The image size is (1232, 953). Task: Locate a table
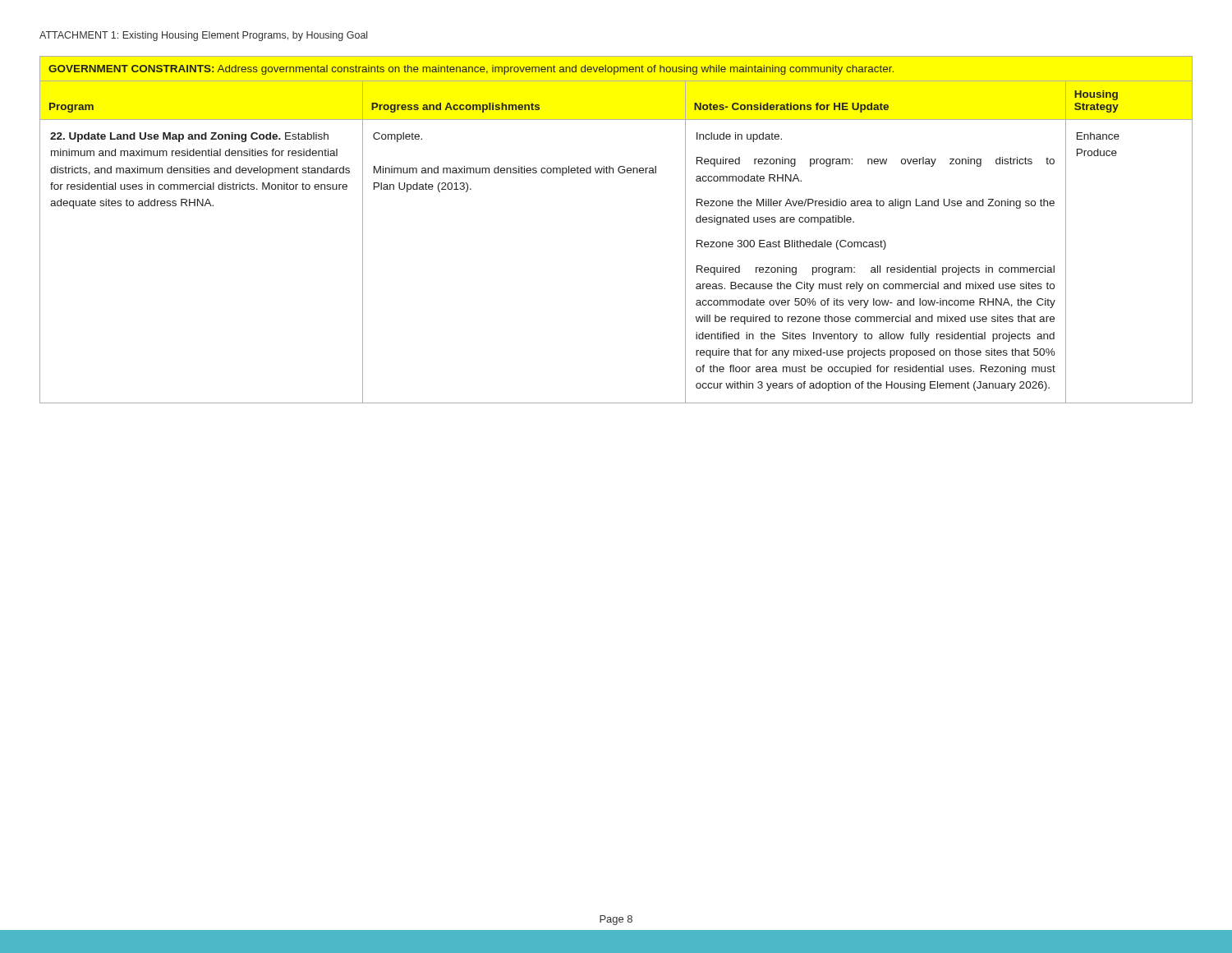[x=616, y=229]
